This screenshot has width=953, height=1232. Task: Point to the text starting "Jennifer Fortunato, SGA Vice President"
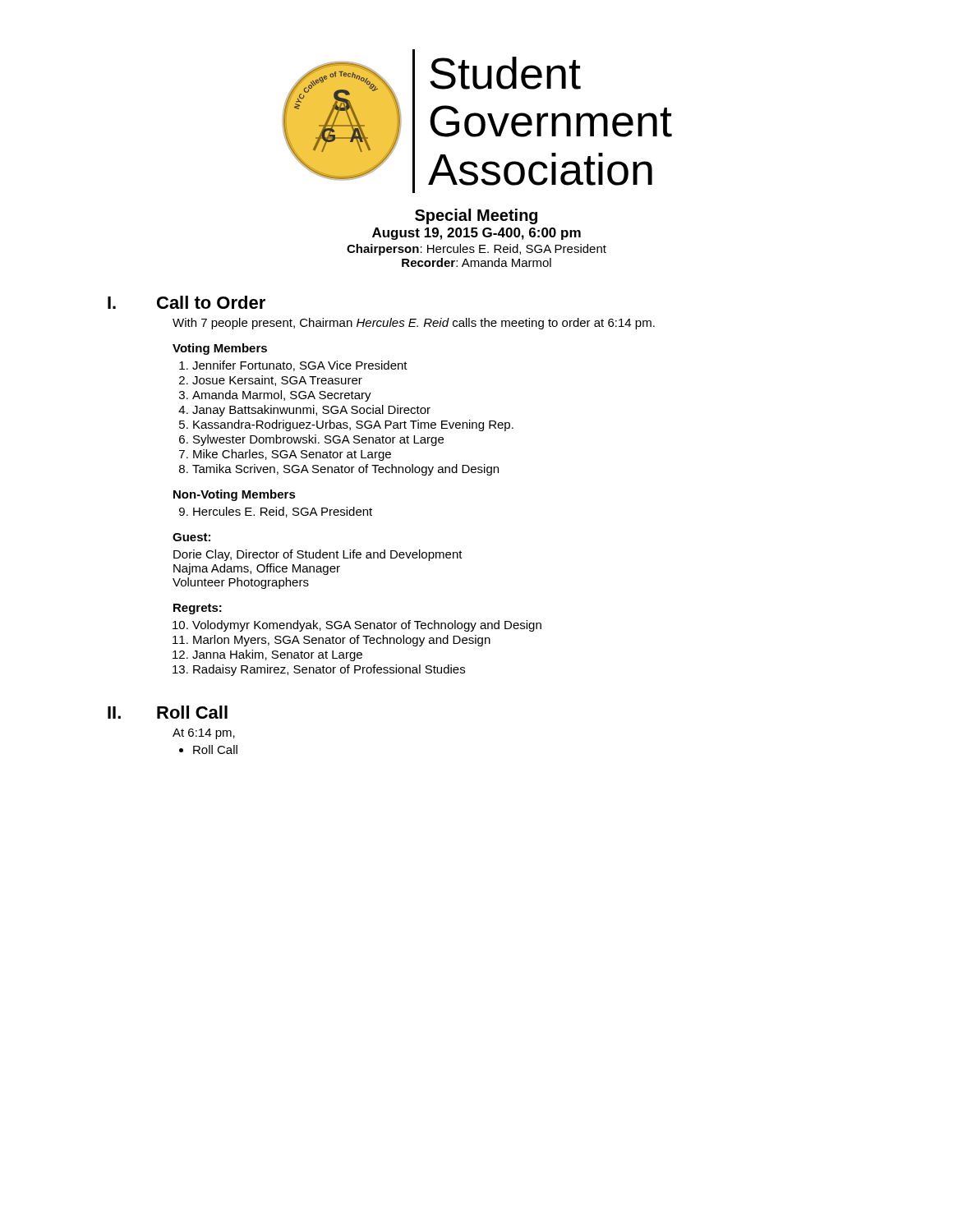click(x=300, y=365)
